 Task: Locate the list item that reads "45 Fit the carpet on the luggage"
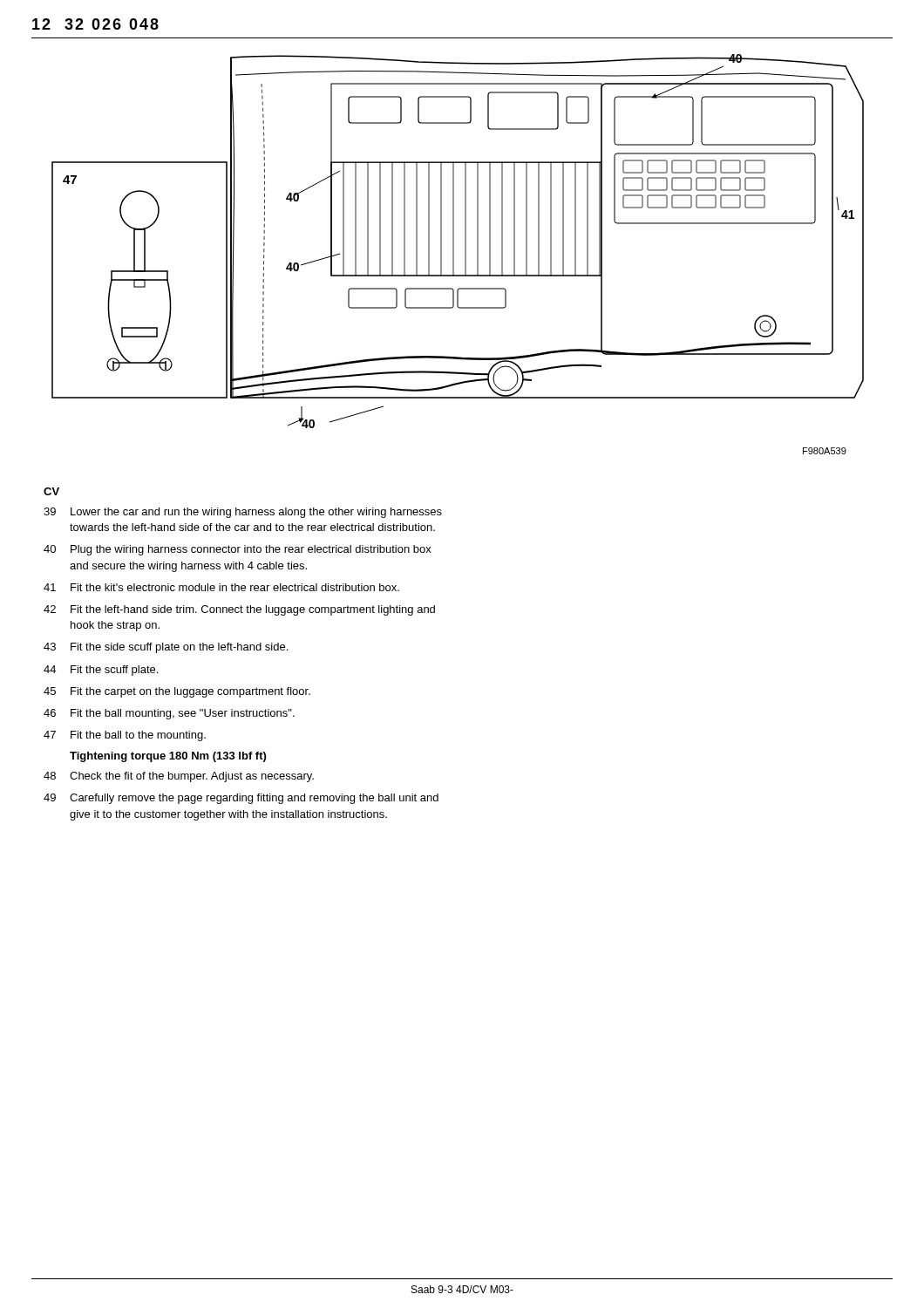(244, 691)
